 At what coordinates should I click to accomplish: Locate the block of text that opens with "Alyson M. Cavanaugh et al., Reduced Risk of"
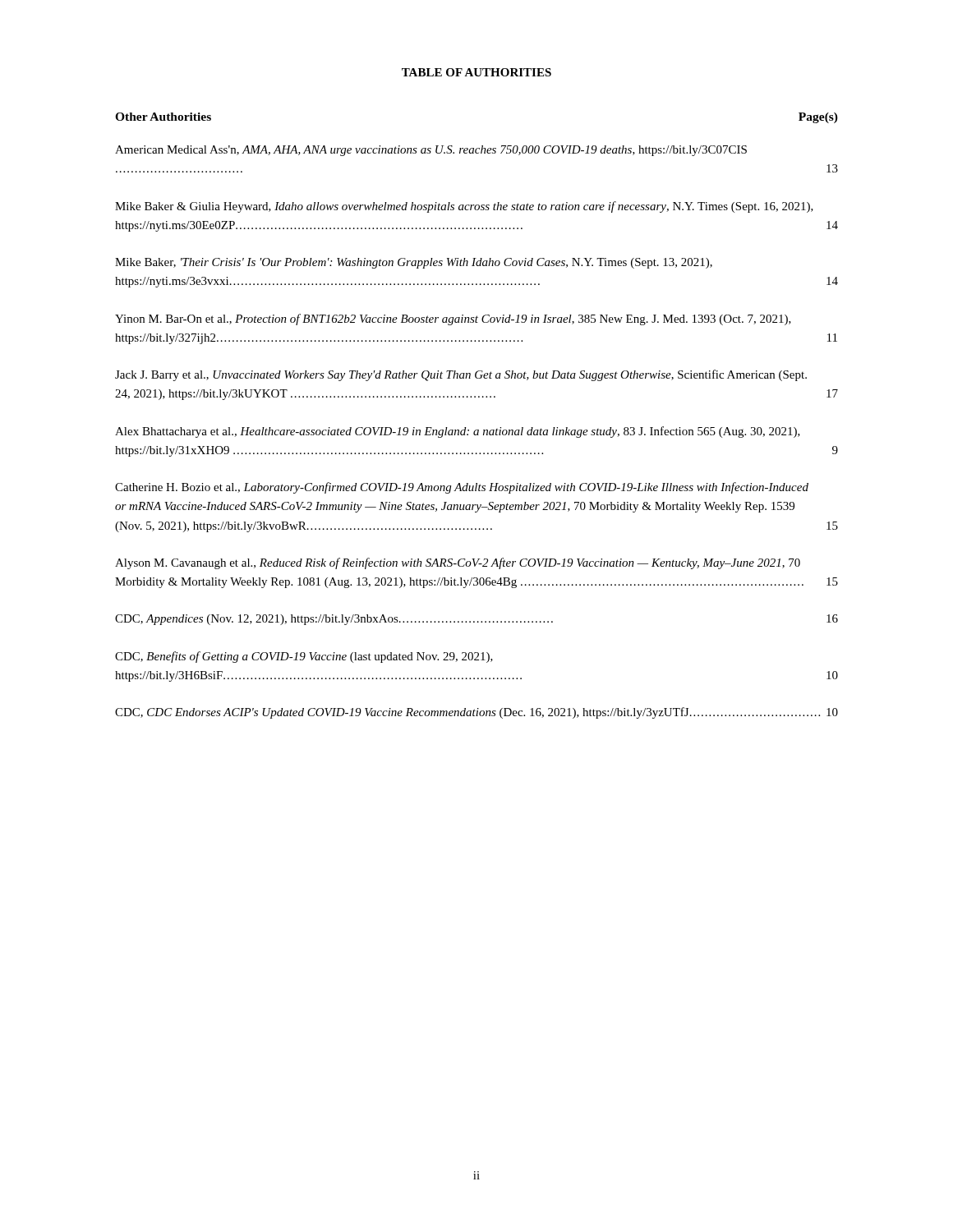tap(476, 573)
